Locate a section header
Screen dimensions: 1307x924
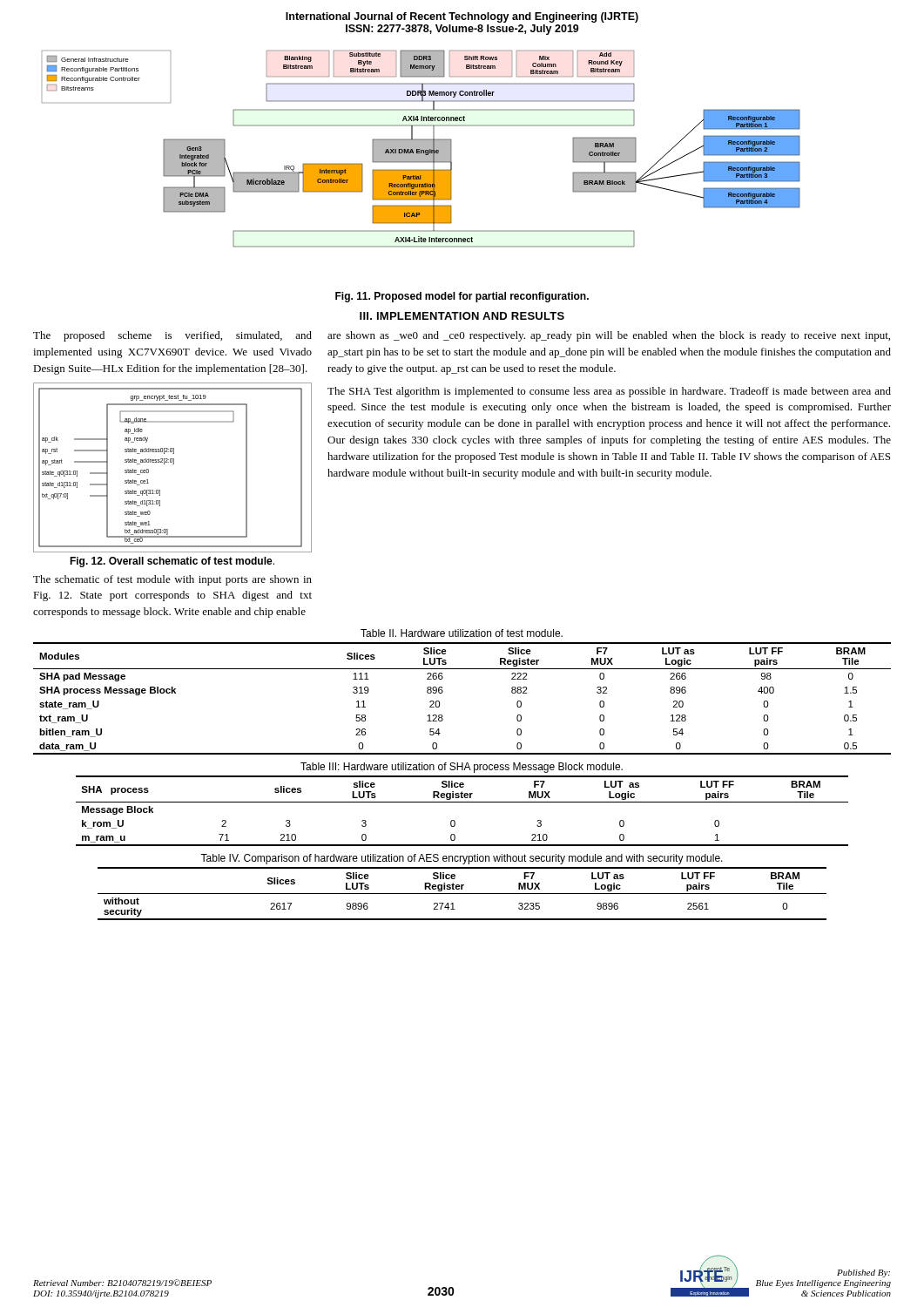click(462, 316)
